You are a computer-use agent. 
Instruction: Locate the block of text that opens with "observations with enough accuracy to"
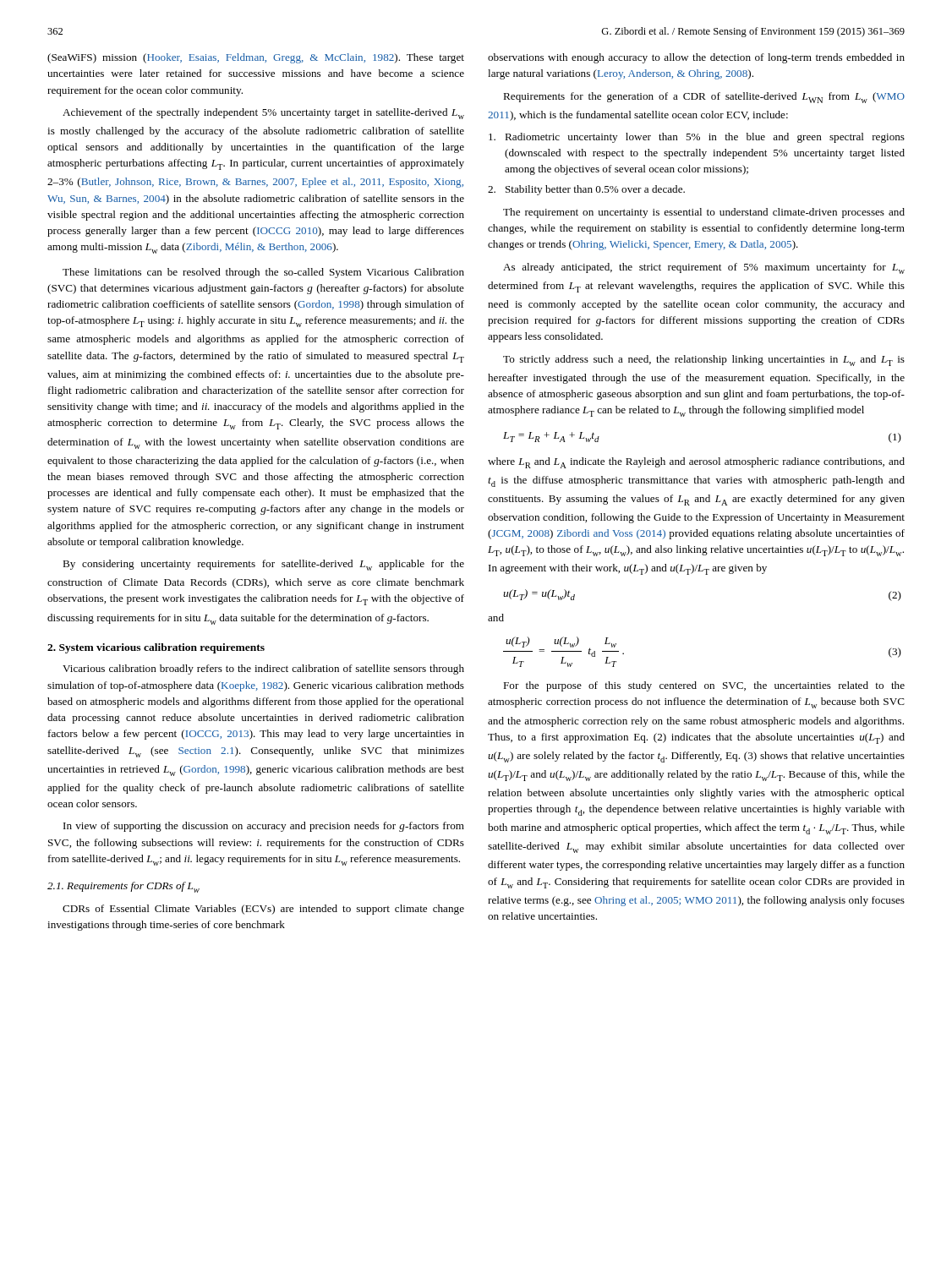696,65
